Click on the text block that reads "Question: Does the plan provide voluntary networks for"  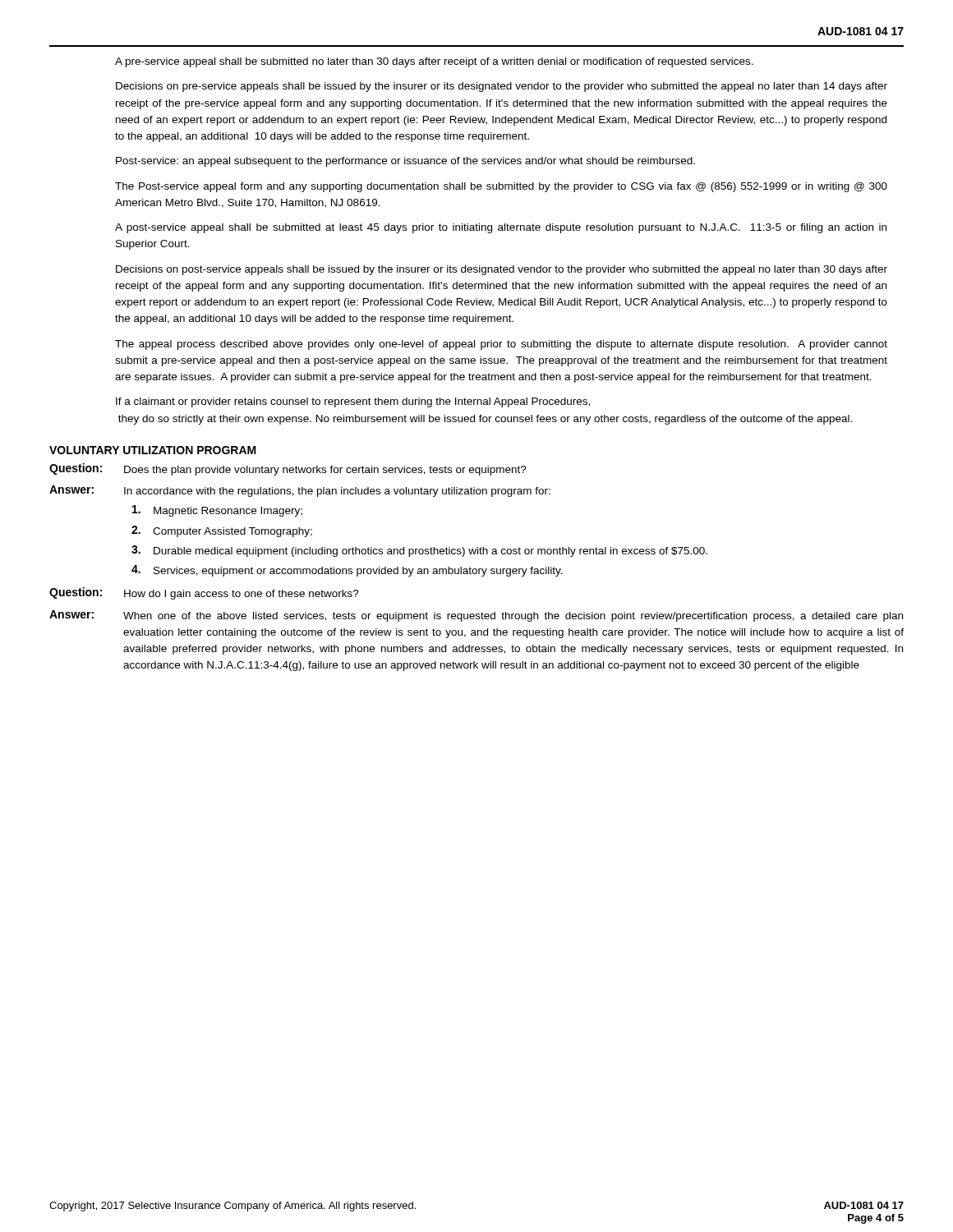tap(476, 470)
